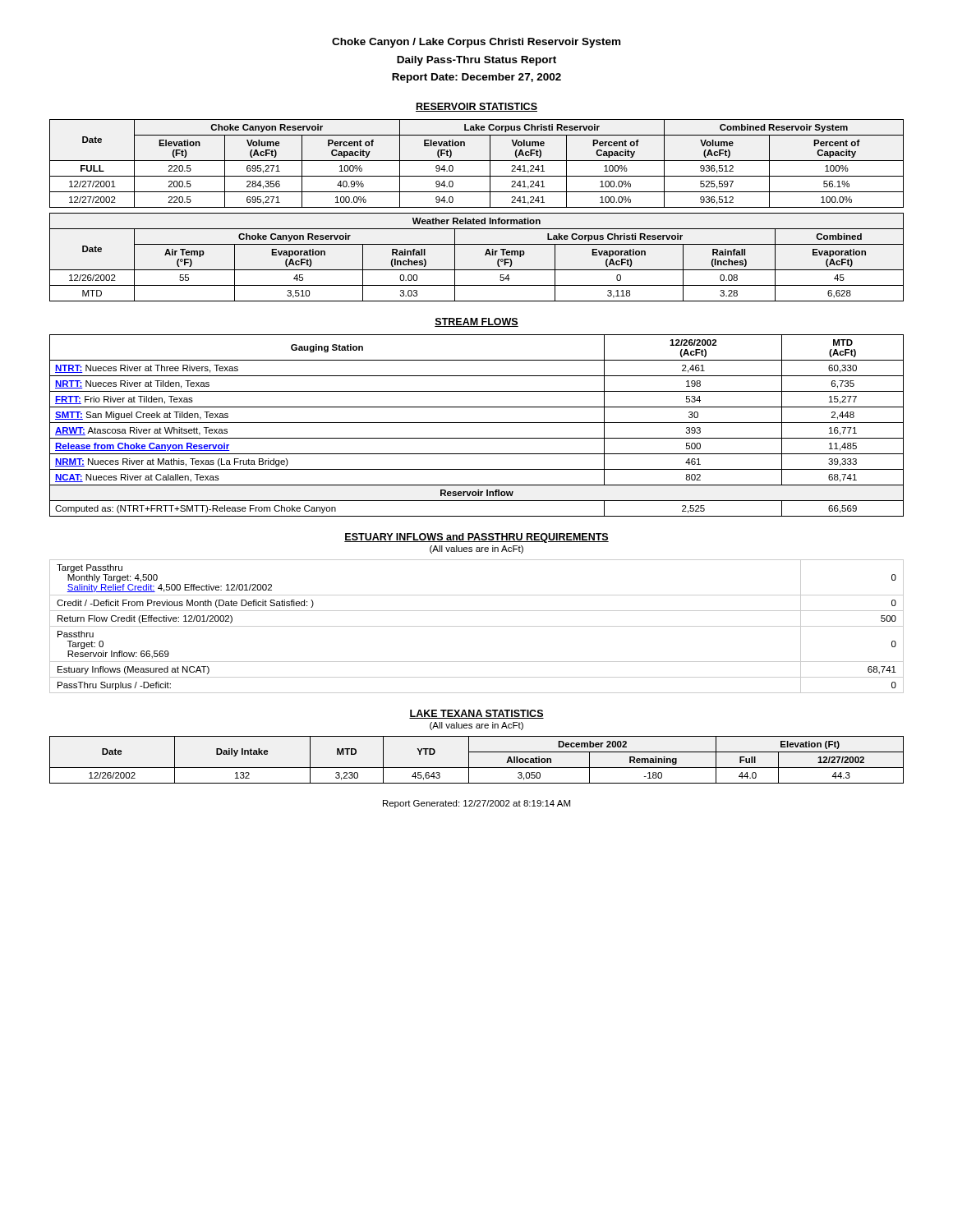The width and height of the screenshot is (953, 1232).
Task: Click on the element starting "Choke Canyon /"
Action: (476, 60)
